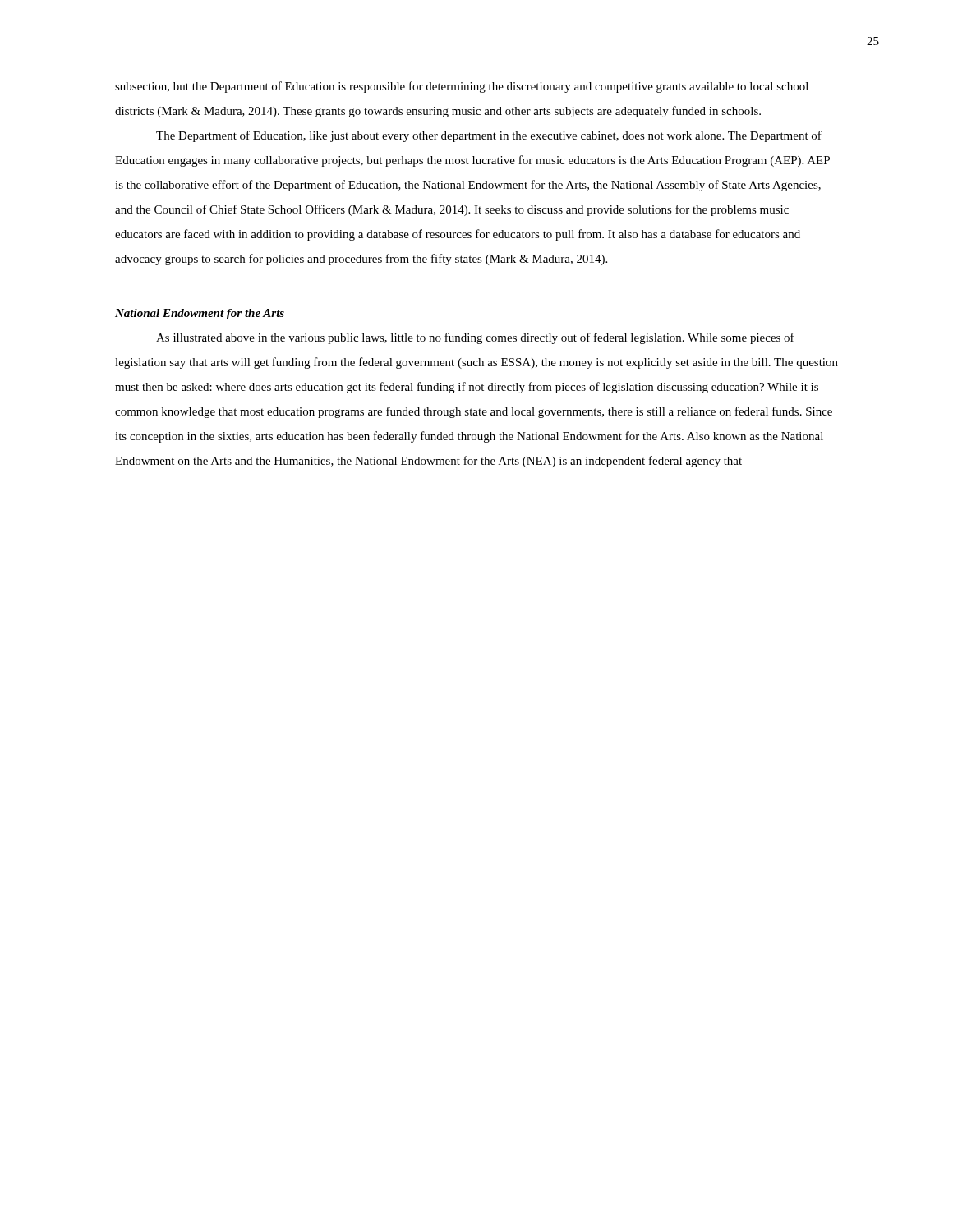Click on the text block containing "subsection, but the Department of Education is responsible"
Screen dimensions: 1232x953
click(x=462, y=99)
